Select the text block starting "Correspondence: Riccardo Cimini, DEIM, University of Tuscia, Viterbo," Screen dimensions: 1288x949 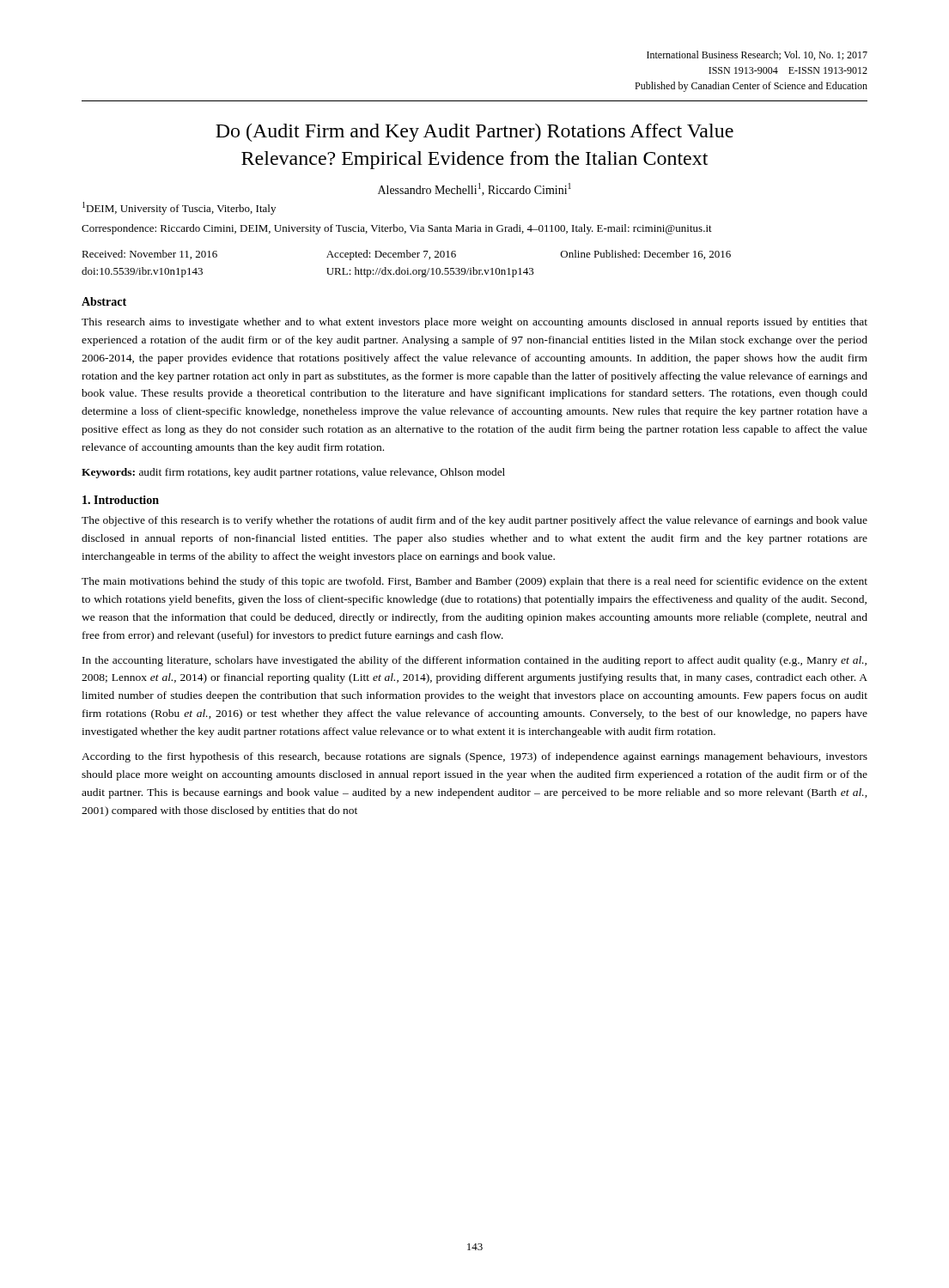[x=397, y=228]
